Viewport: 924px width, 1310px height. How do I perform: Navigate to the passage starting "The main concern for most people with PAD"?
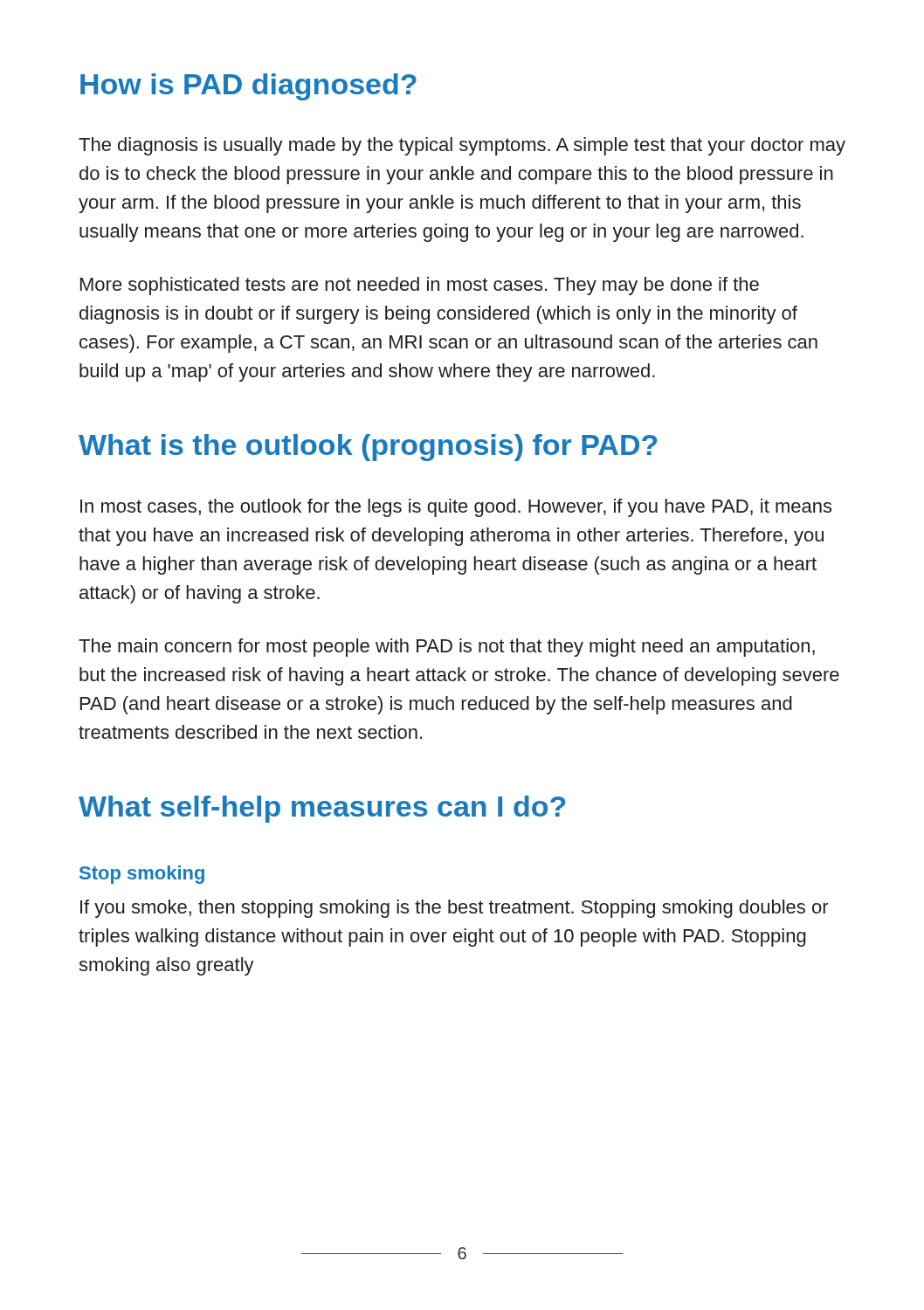tap(459, 689)
